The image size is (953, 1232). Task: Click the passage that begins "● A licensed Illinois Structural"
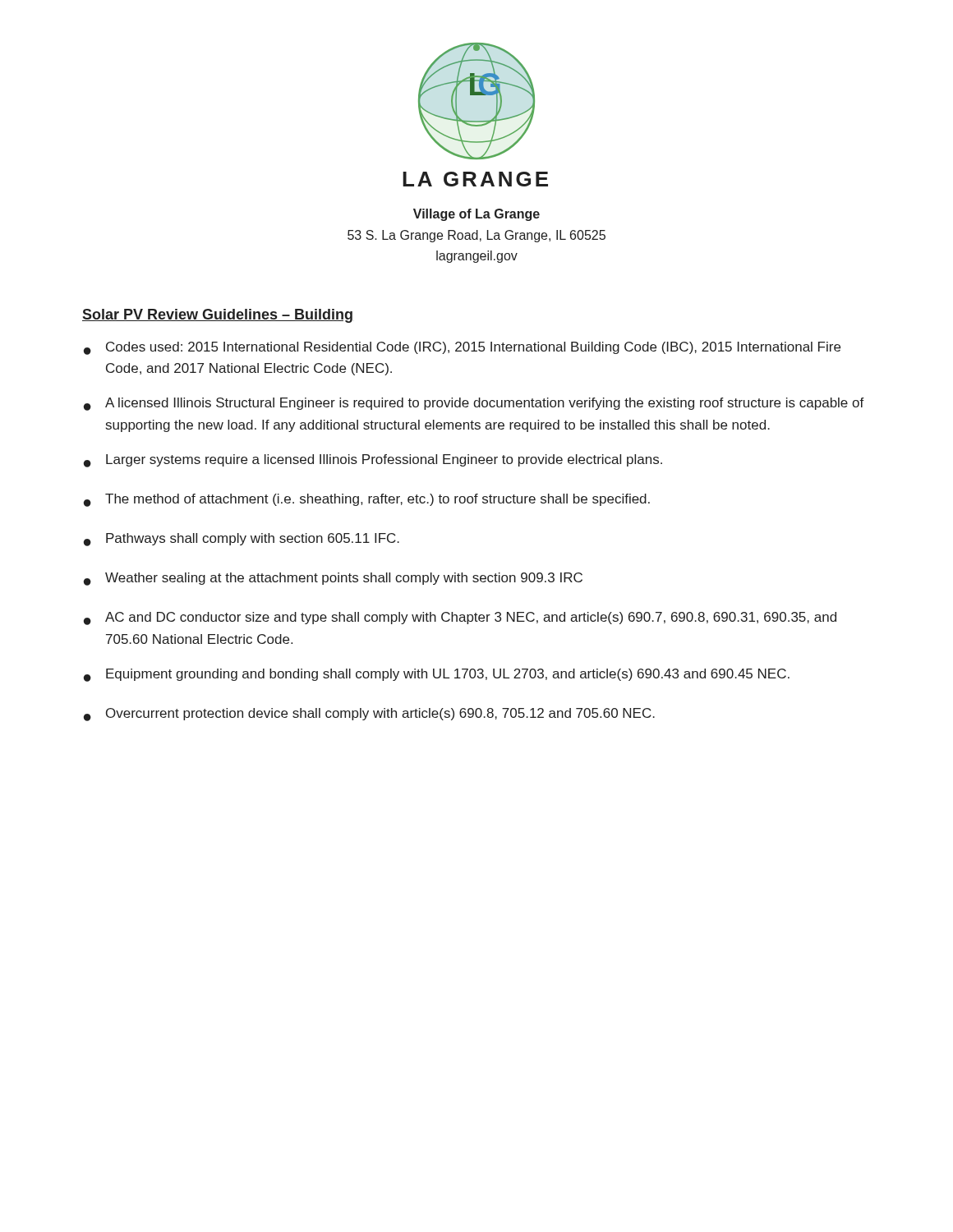coord(476,415)
